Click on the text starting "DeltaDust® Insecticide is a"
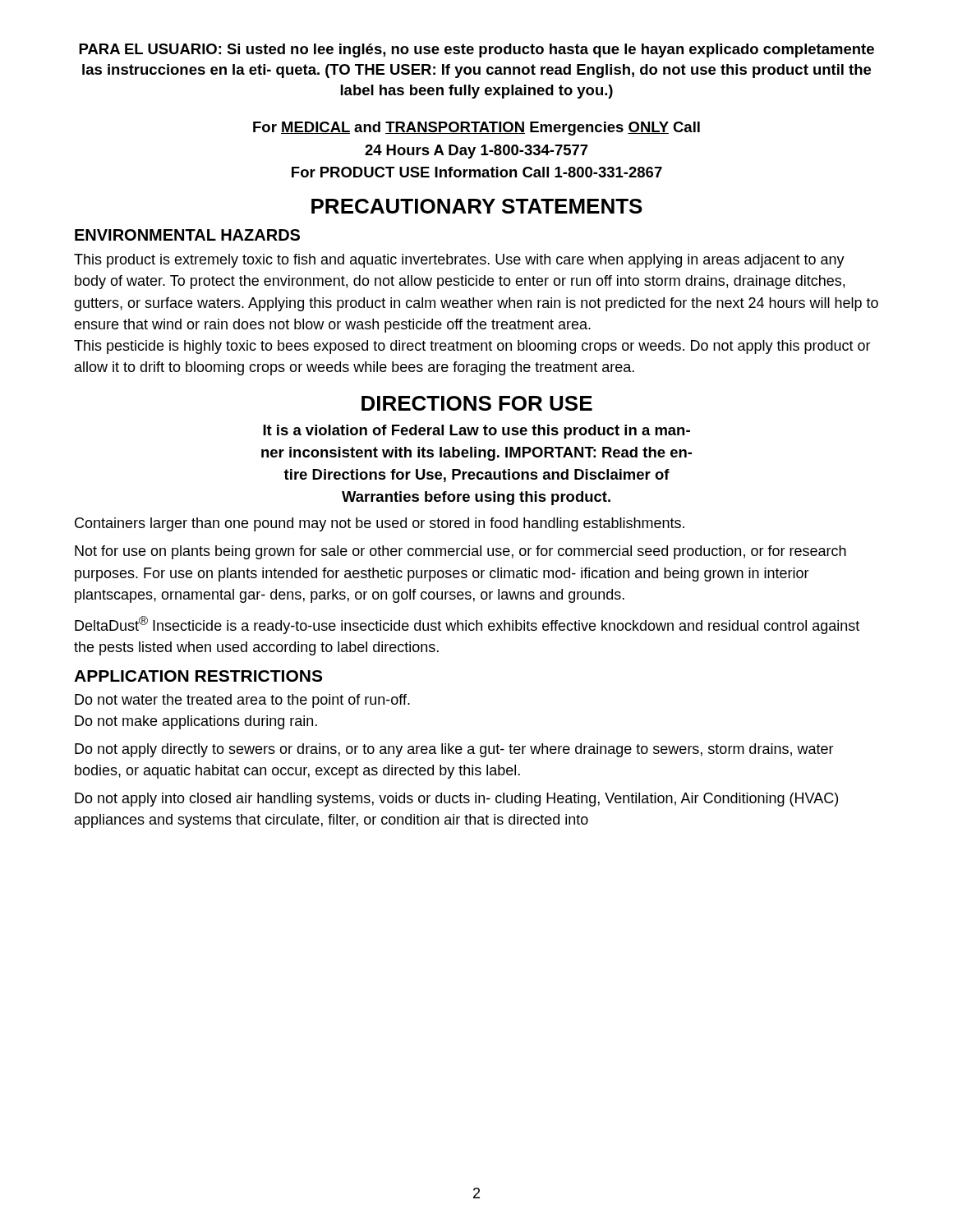 coord(467,634)
